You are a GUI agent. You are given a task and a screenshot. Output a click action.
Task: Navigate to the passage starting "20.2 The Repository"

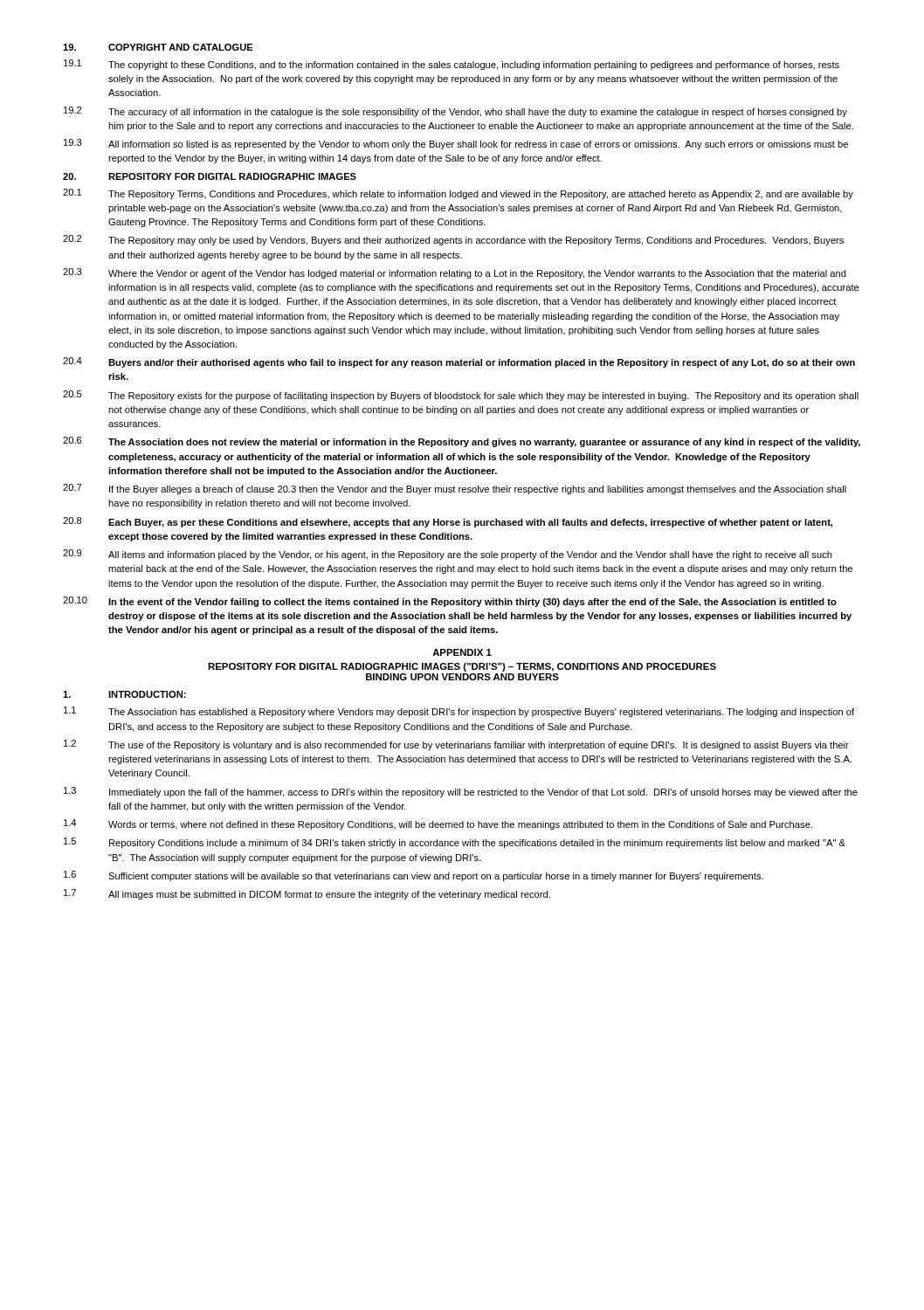click(462, 248)
